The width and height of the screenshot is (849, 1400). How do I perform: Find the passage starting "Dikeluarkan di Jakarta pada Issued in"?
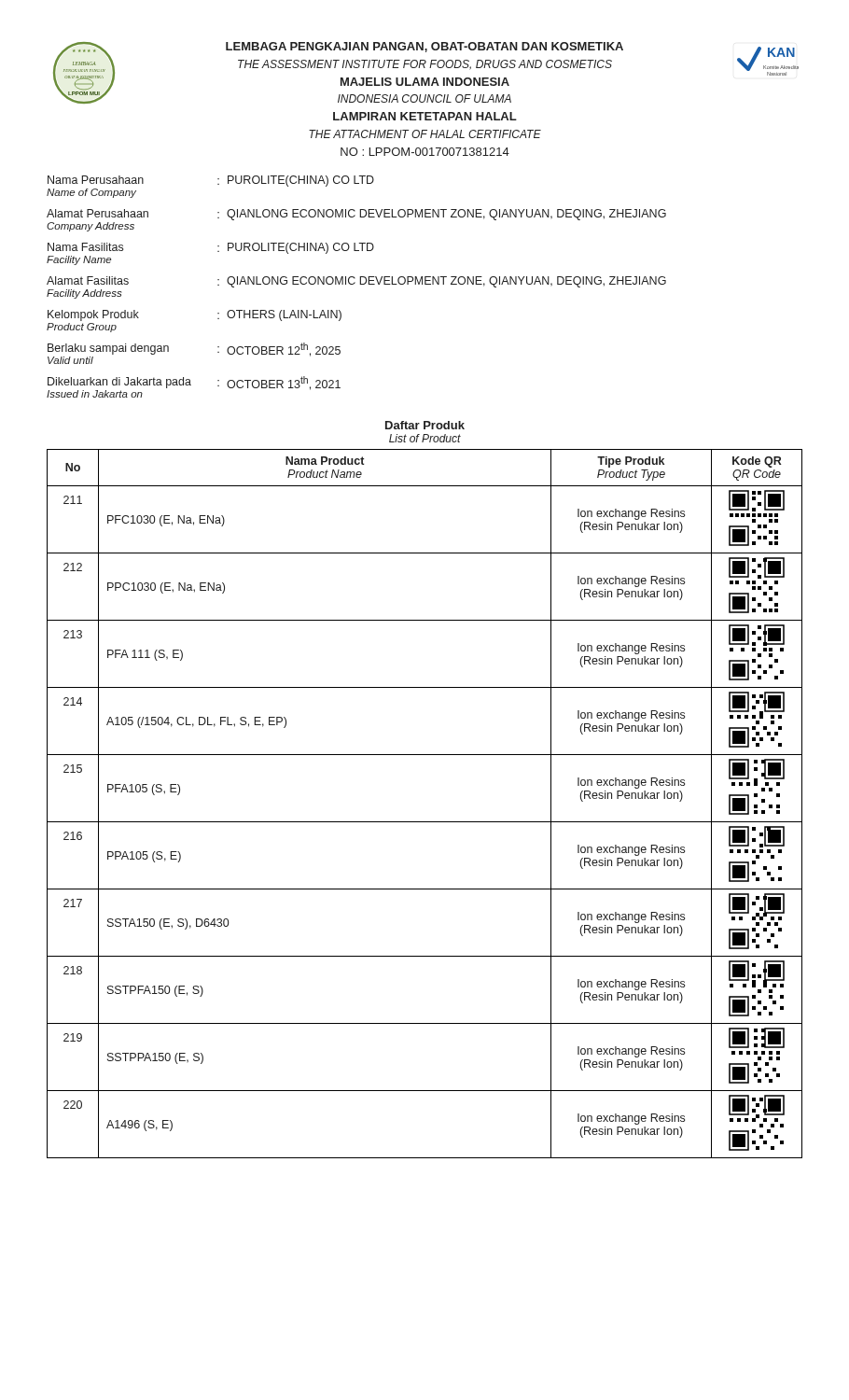(x=103, y=385)
